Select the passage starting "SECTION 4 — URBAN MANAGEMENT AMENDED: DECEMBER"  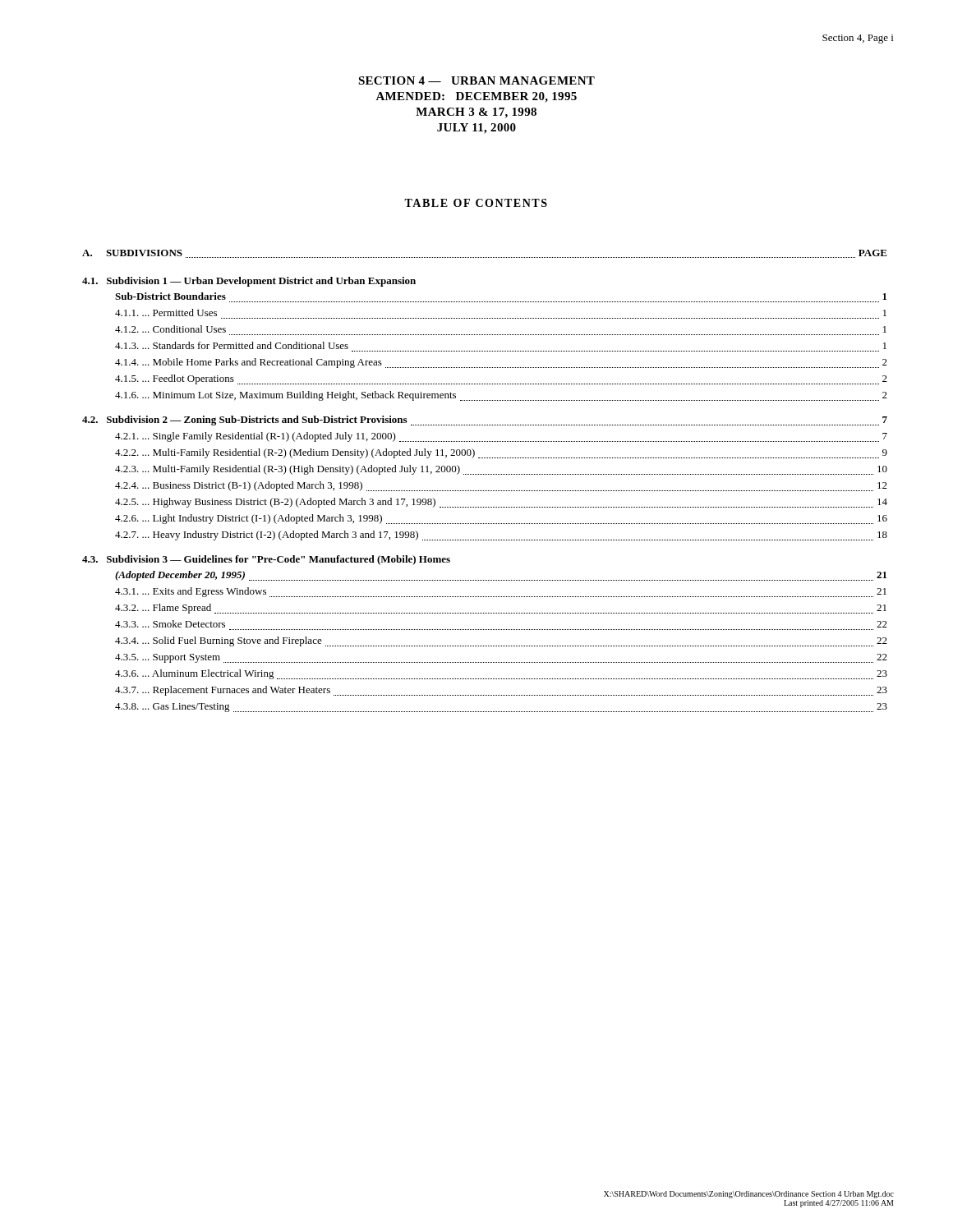(476, 104)
